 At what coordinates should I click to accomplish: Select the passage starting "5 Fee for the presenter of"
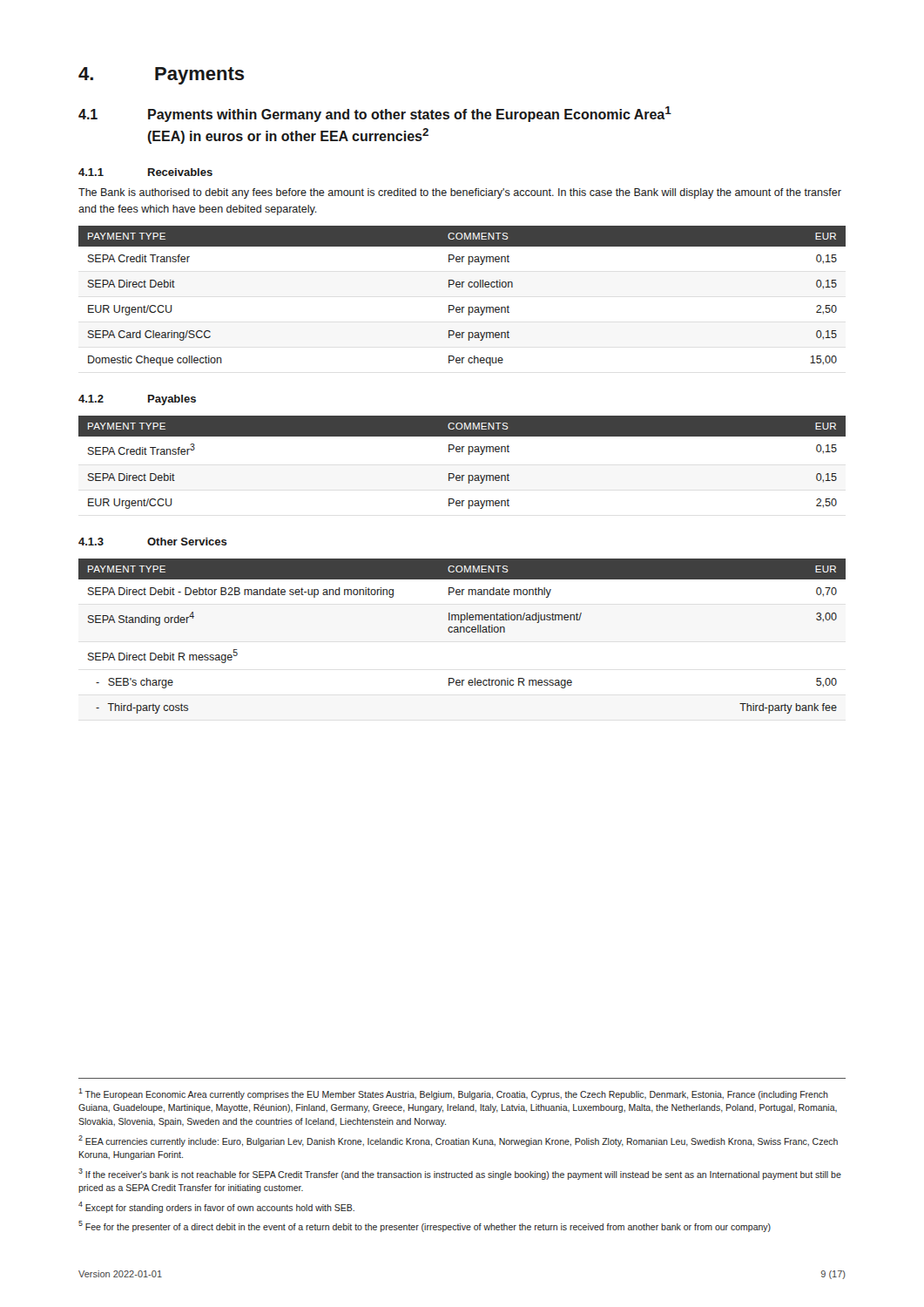click(x=425, y=1225)
